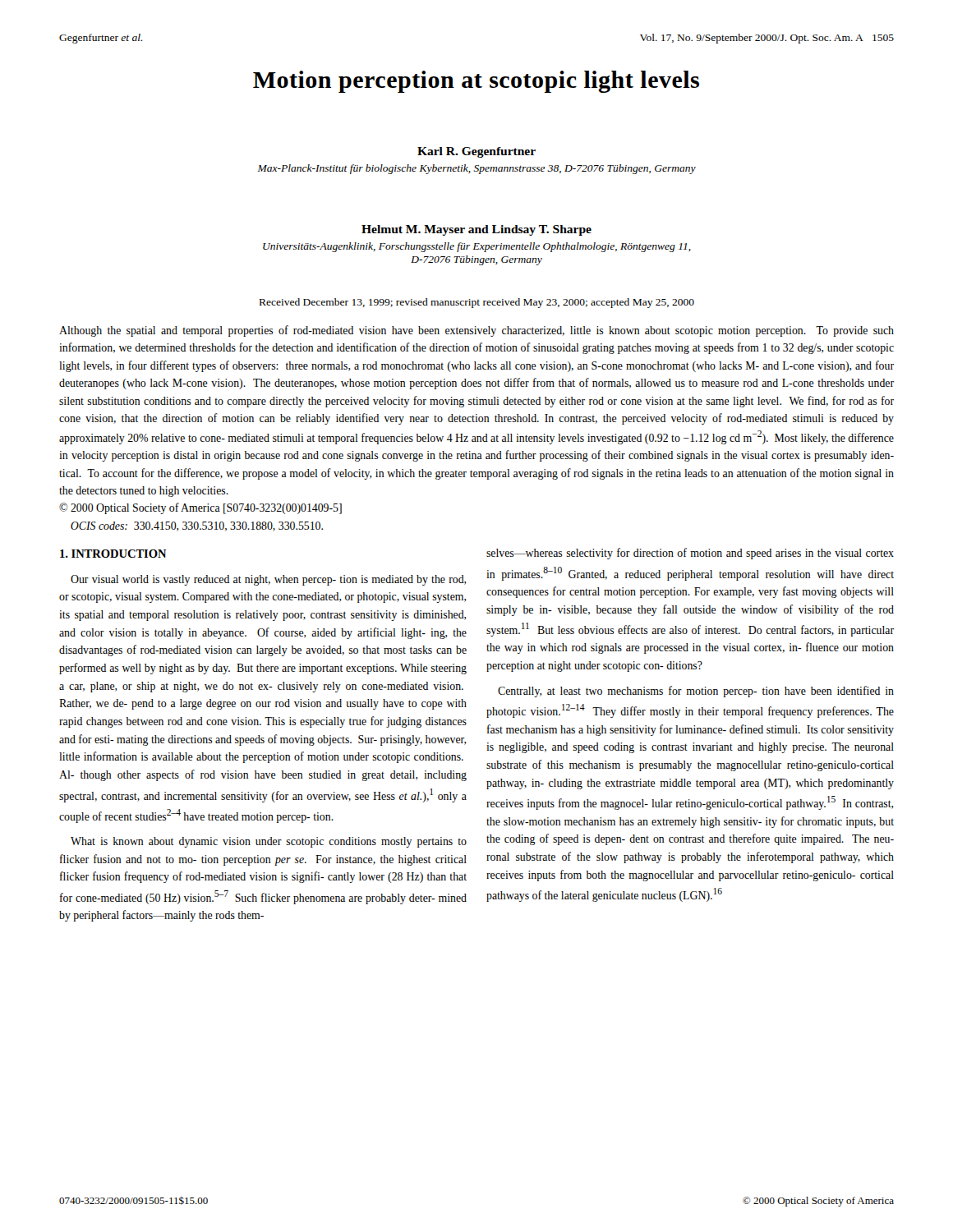Image resolution: width=953 pixels, height=1232 pixels.
Task: Click on the text block that reads "Although the spatial and"
Action: 476,428
